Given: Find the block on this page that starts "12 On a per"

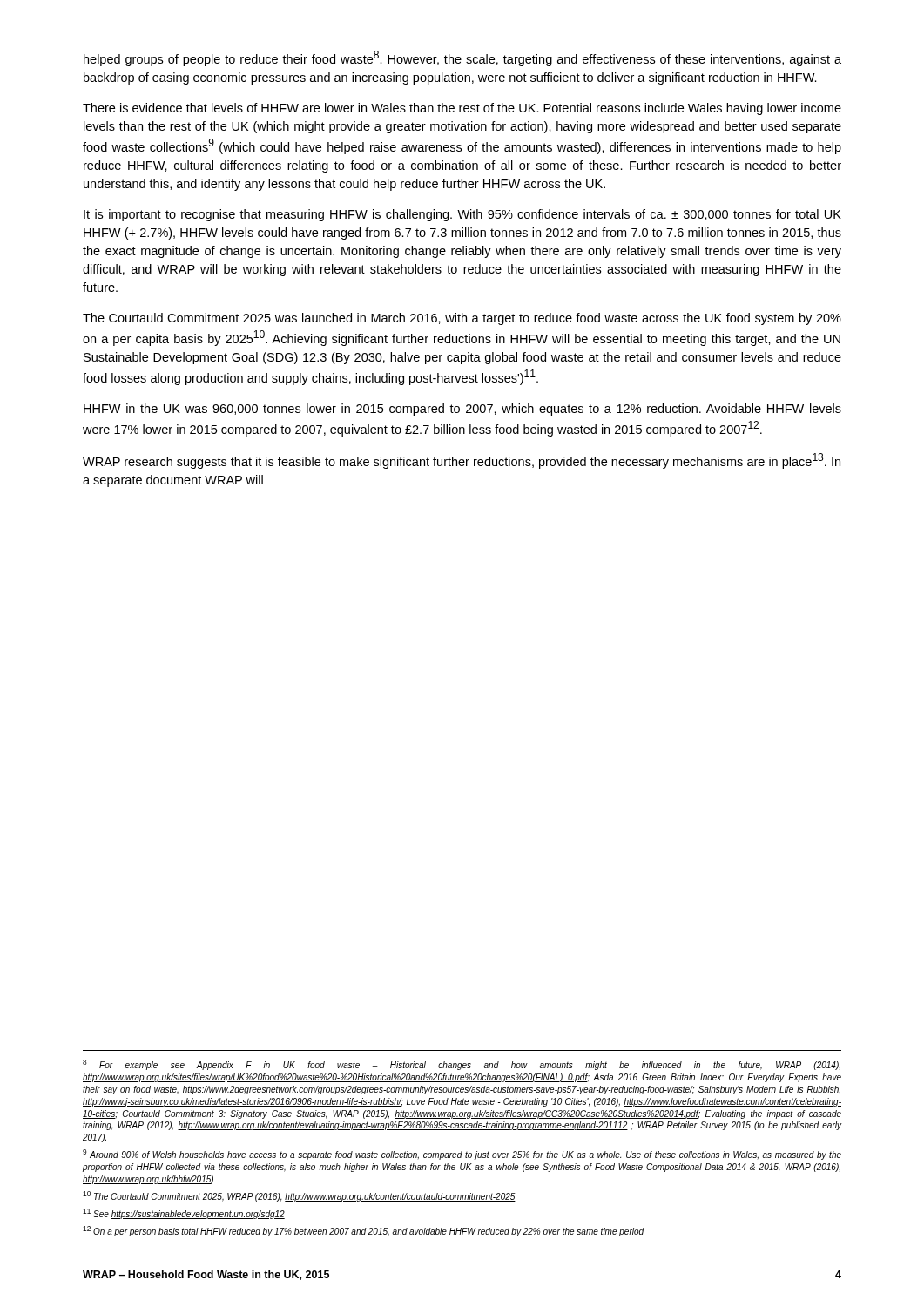Looking at the screenshot, I should 462,1231.
